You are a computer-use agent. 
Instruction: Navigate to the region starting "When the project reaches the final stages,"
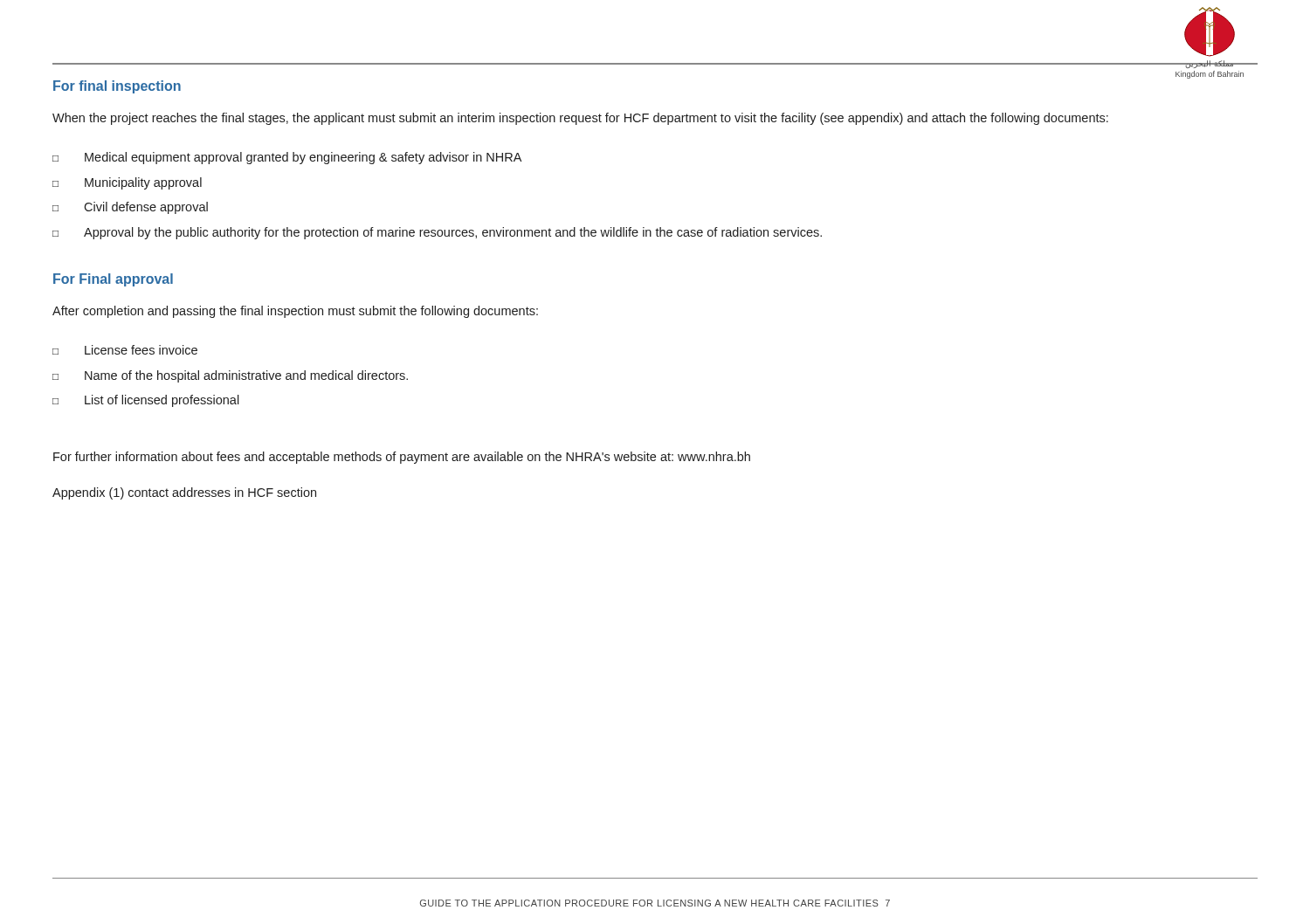pos(581,118)
